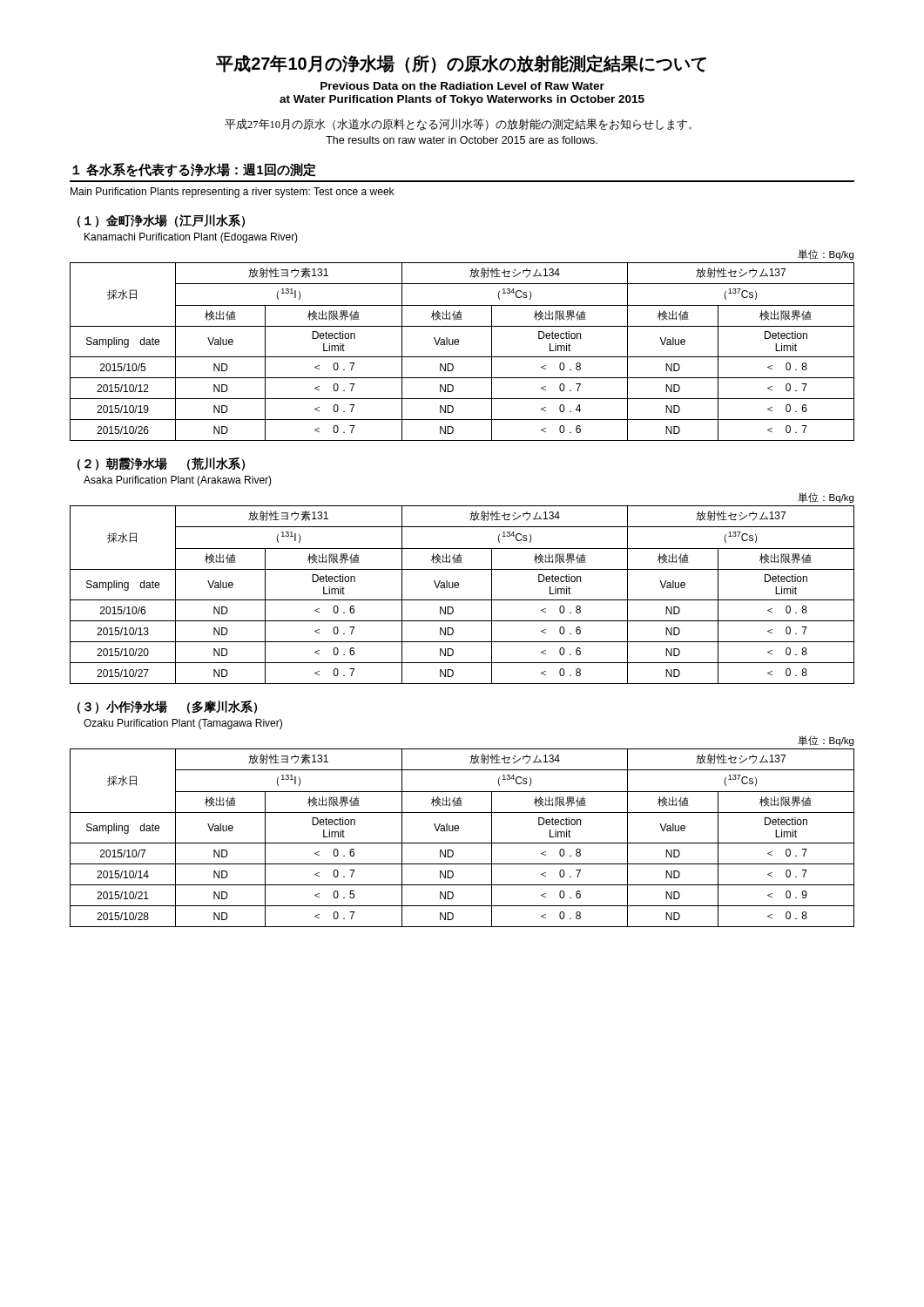Image resolution: width=924 pixels, height=1307 pixels.
Task: Find "（３）小作浄水場 （多摩川水系）" on this page
Action: (167, 707)
